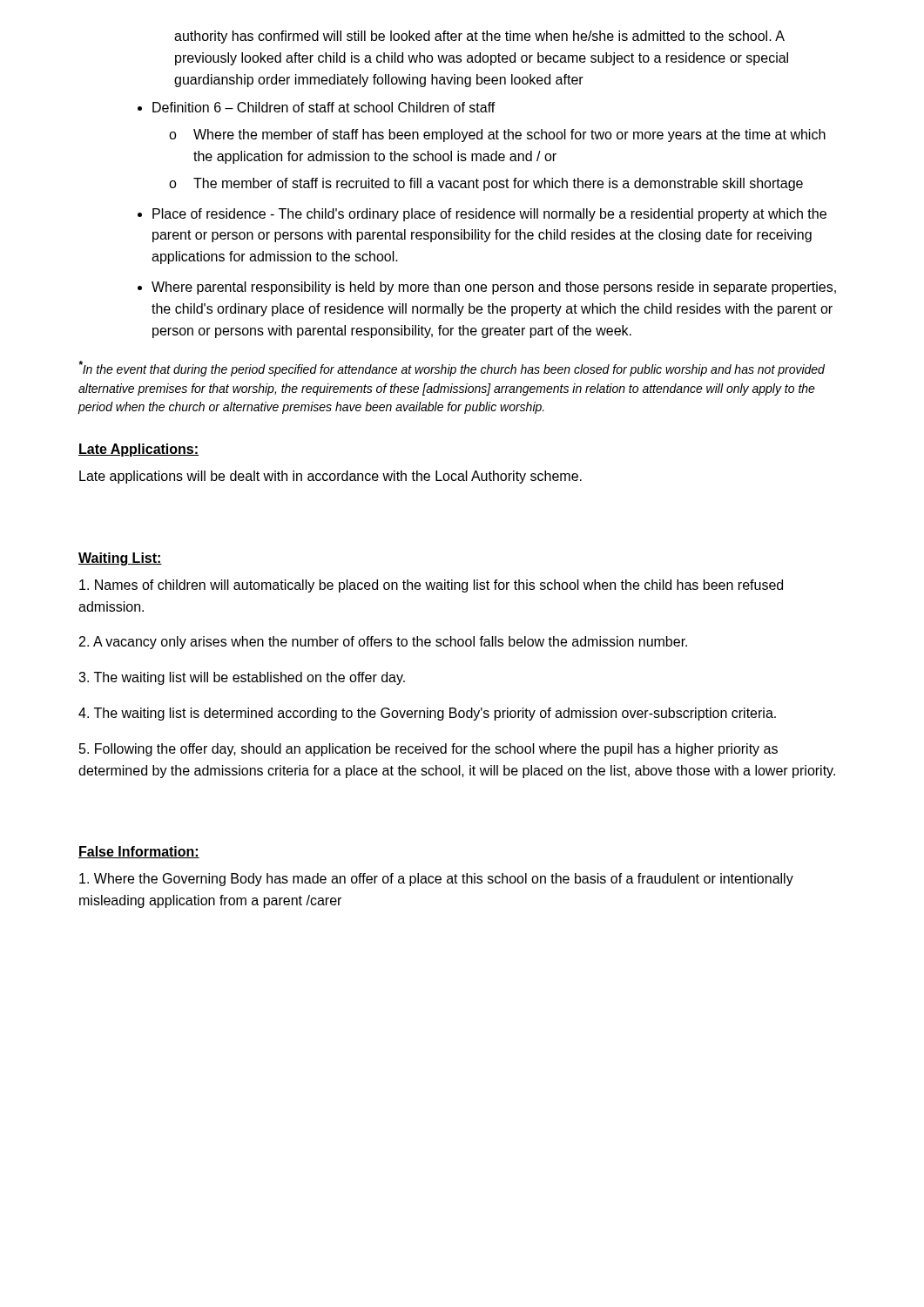Select the section header that says "Late Applications:"
924x1307 pixels.
[139, 449]
